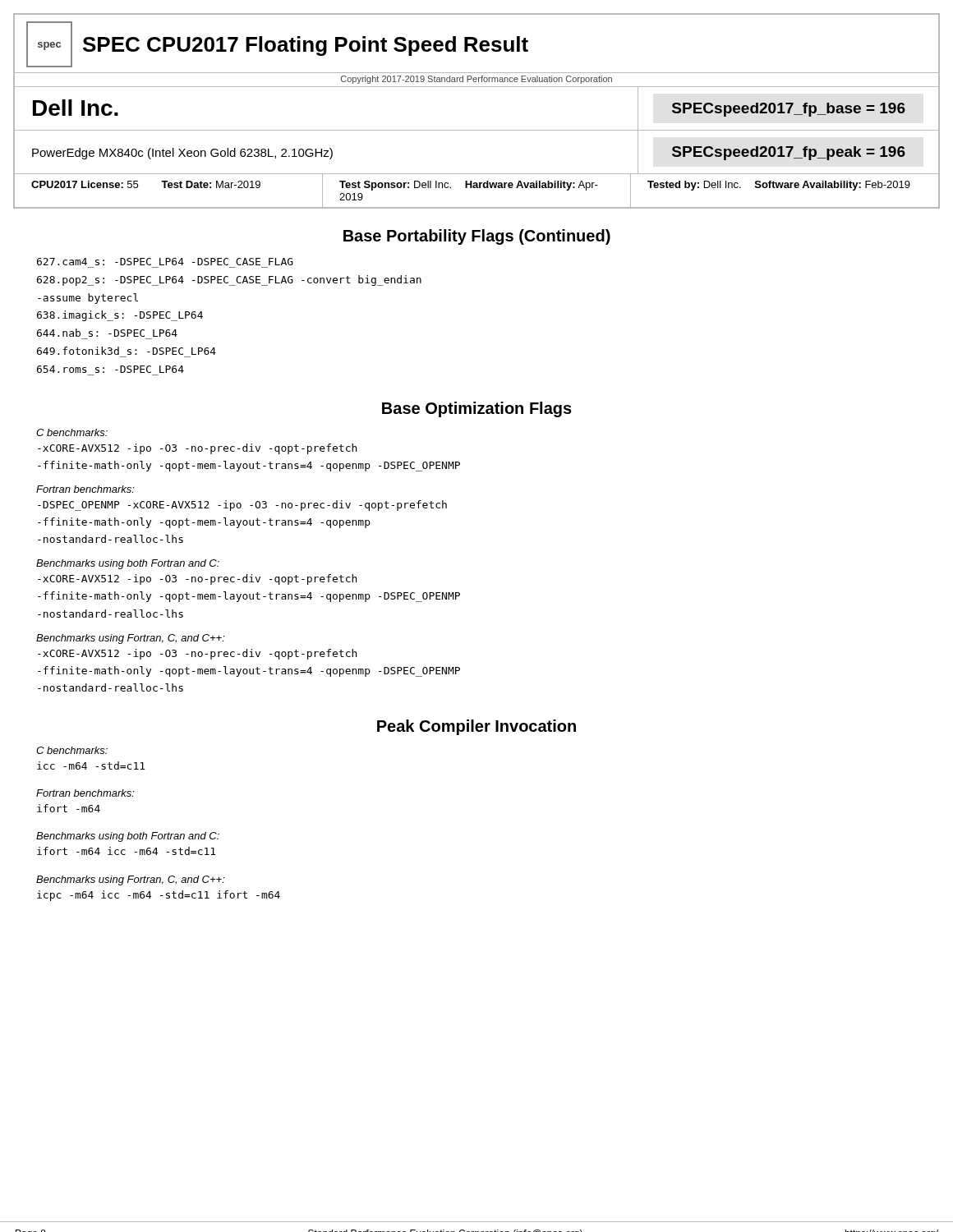
Task: Find the text block with the text "cam4_s: -DSPEC_LP64 -DSPEC_CASE_FLAG 628.pop2_s: -DSPEC_LP64"
Action: 165,262
